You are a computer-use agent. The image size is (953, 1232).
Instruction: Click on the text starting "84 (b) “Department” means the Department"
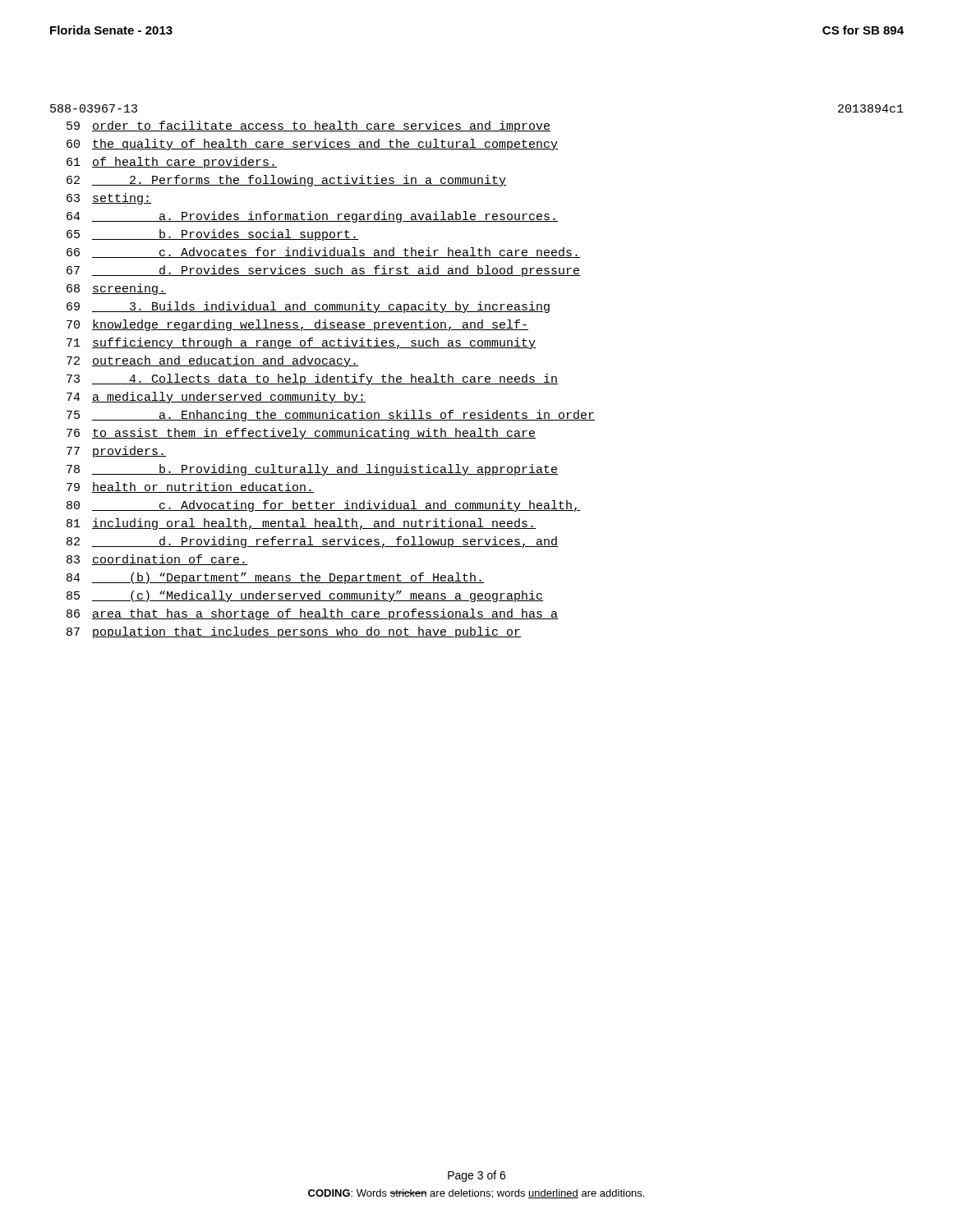(476, 579)
